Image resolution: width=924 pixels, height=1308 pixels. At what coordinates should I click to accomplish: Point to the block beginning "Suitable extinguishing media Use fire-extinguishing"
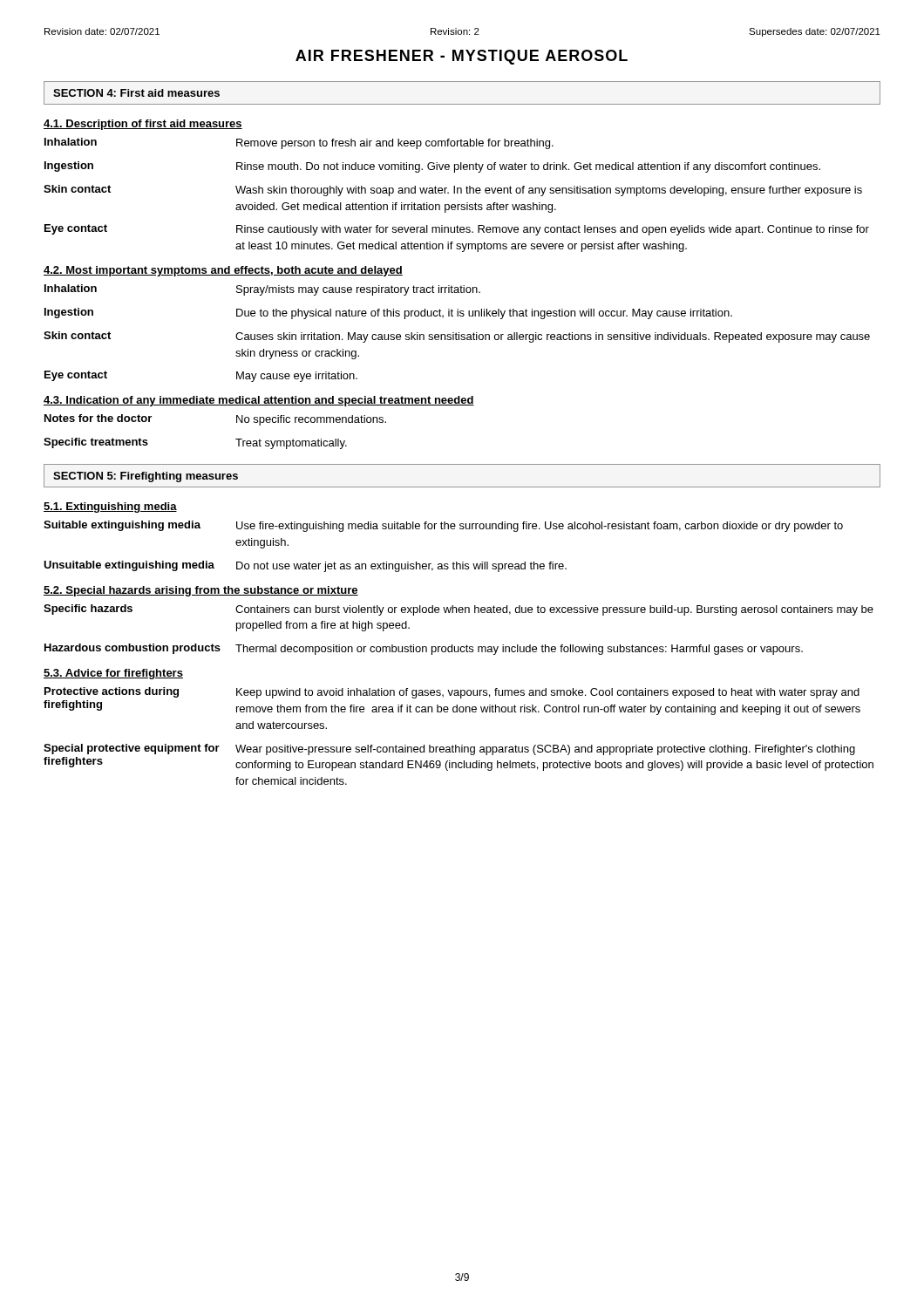click(462, 534)
